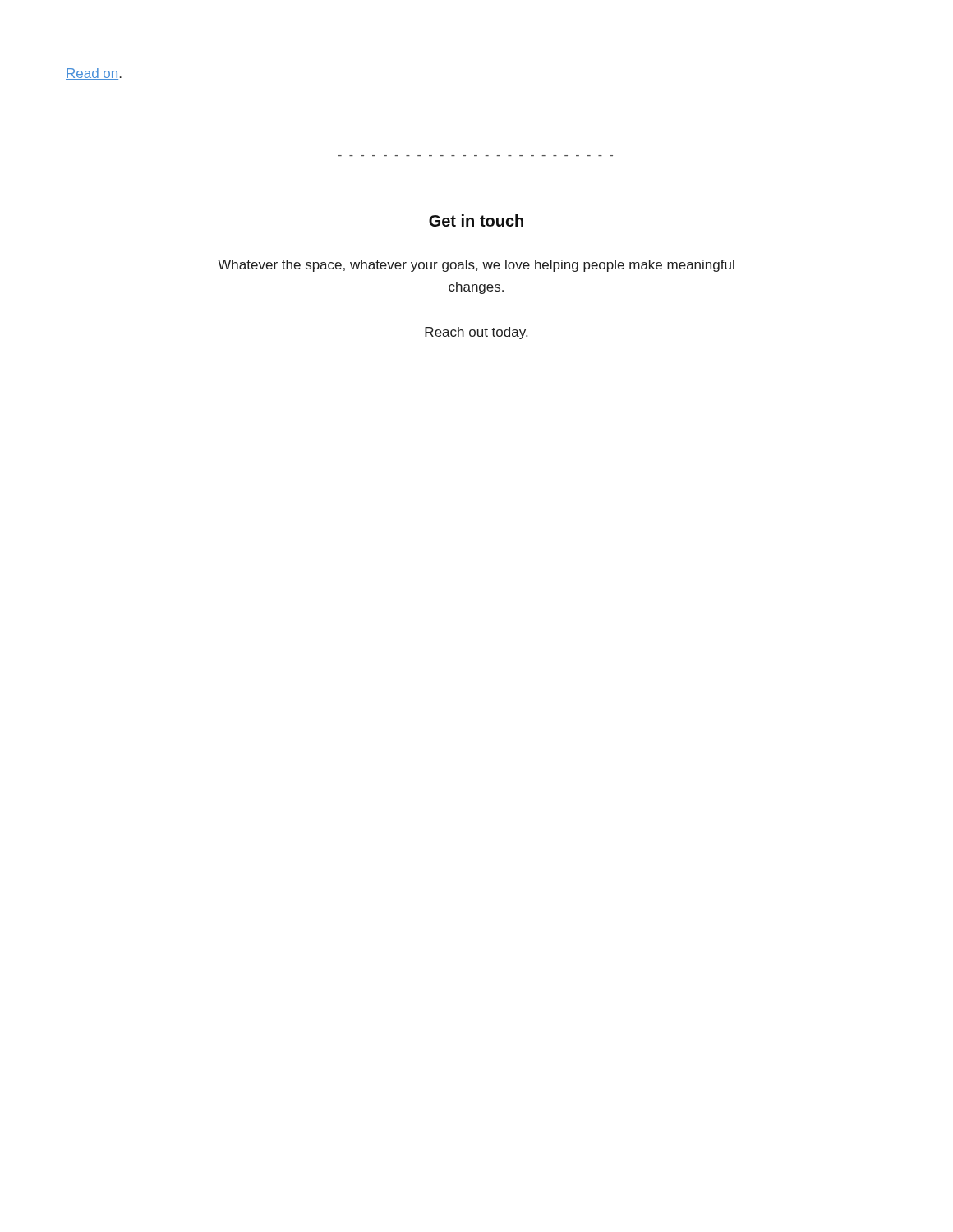The width and height of the screenshot is (953, 1232).
Task: Navigate to the text block starting "Read on."
Action: pyautogui.click(x=94, y=73)
